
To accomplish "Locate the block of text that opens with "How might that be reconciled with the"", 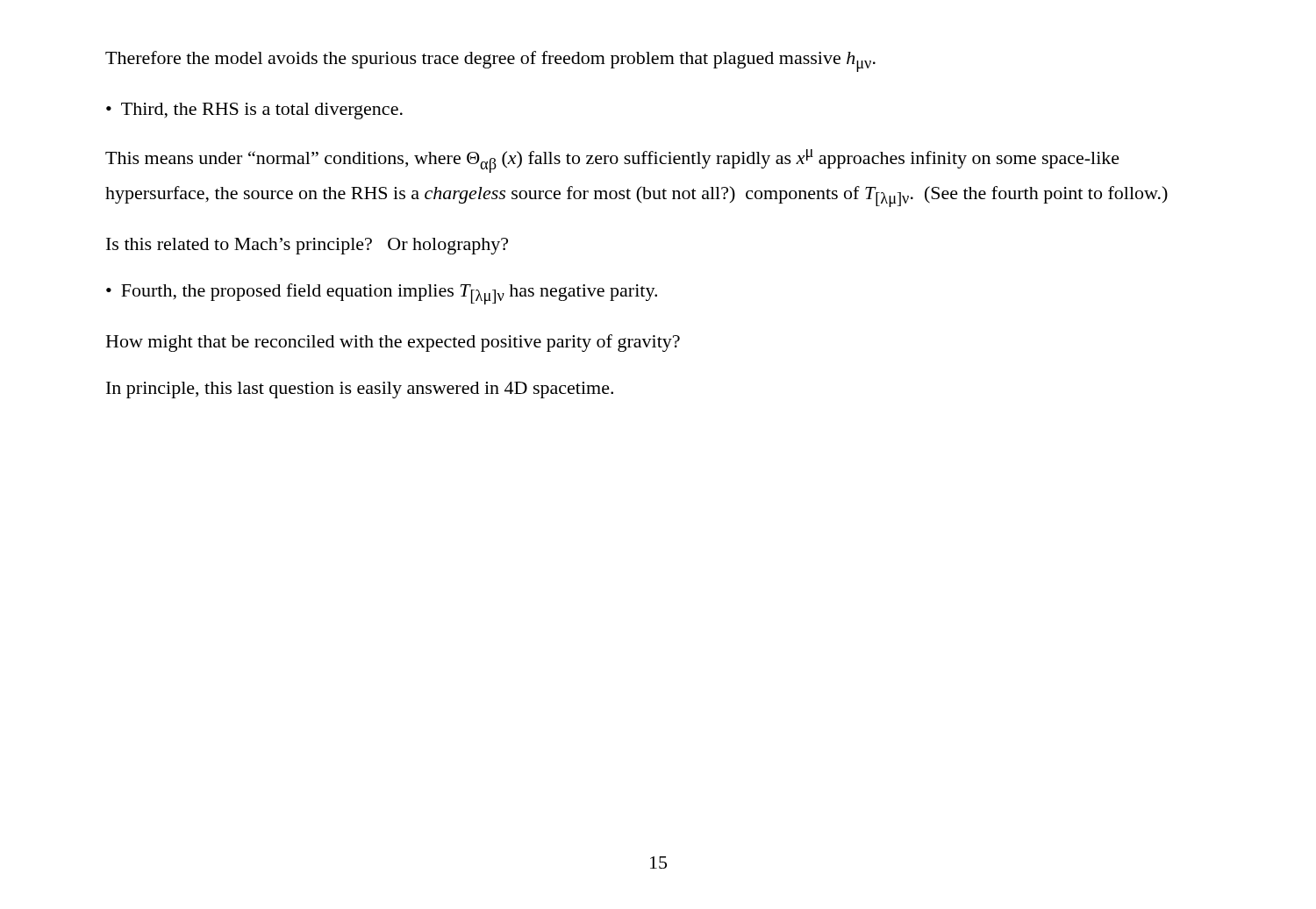I will coord(393,340).
